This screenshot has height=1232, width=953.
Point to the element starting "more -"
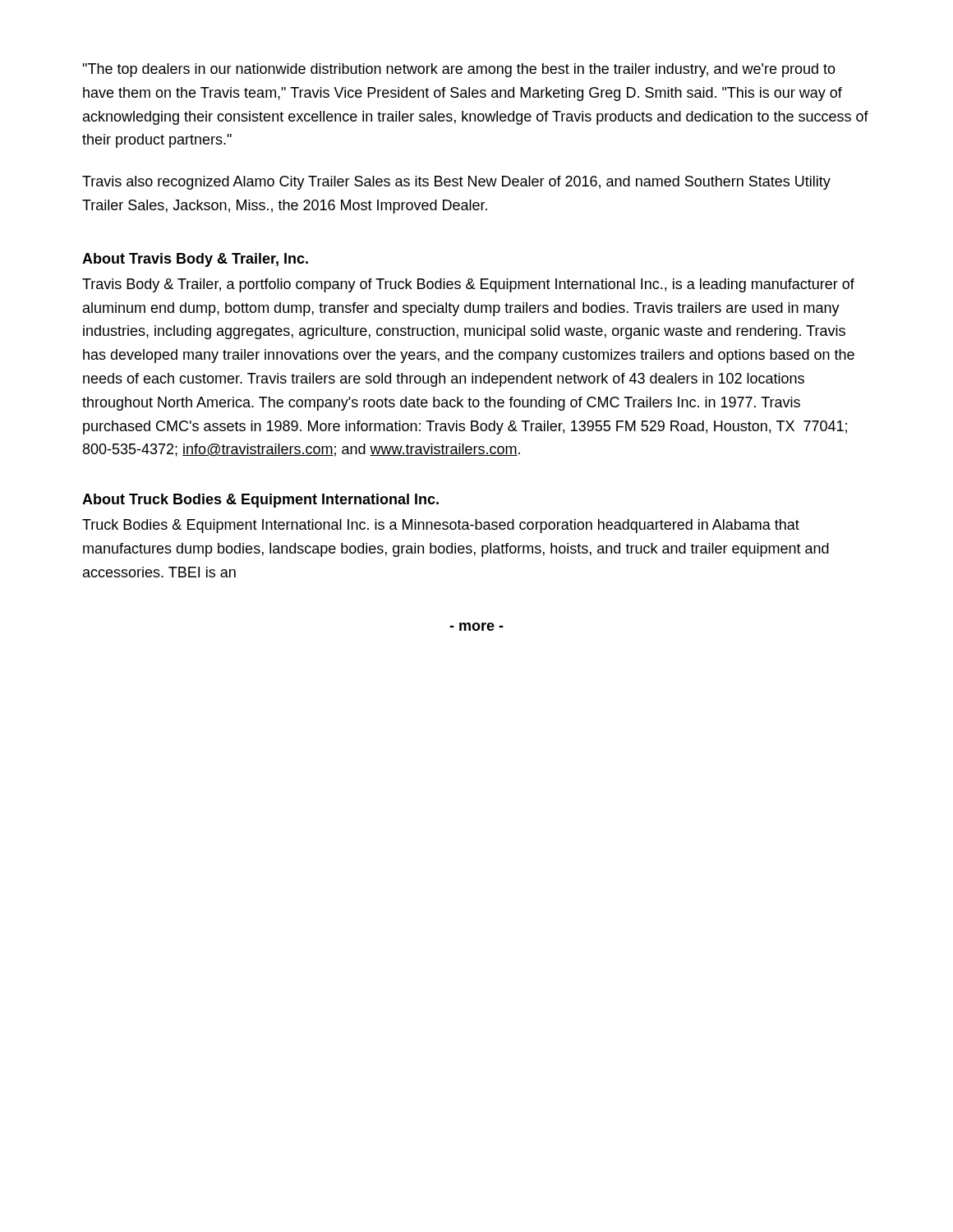[x=476, y=625]
